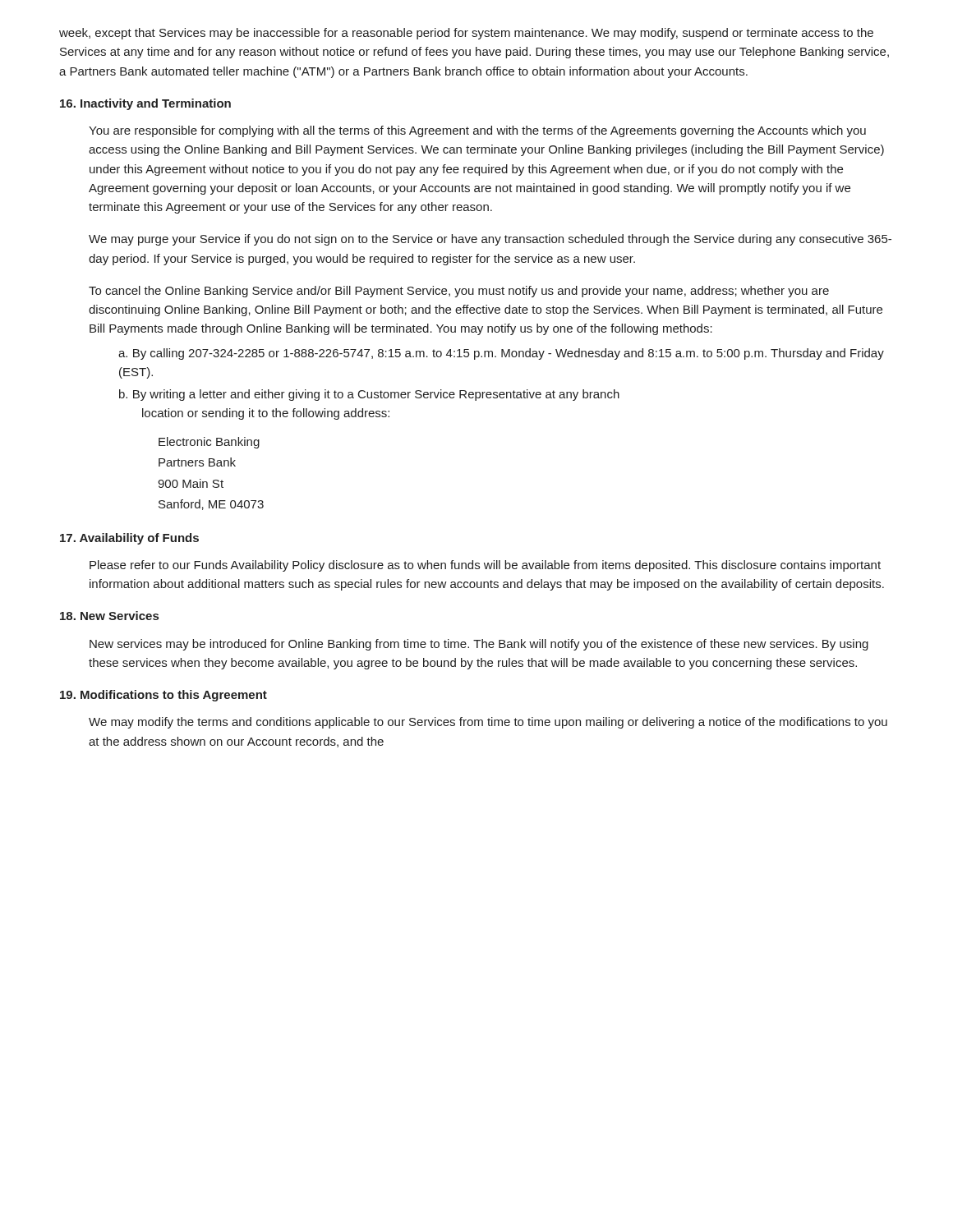Screen dimensions: 1232x953
Task: Locate the passage starting "18. New Services"
Action: [x=109, y=616]
